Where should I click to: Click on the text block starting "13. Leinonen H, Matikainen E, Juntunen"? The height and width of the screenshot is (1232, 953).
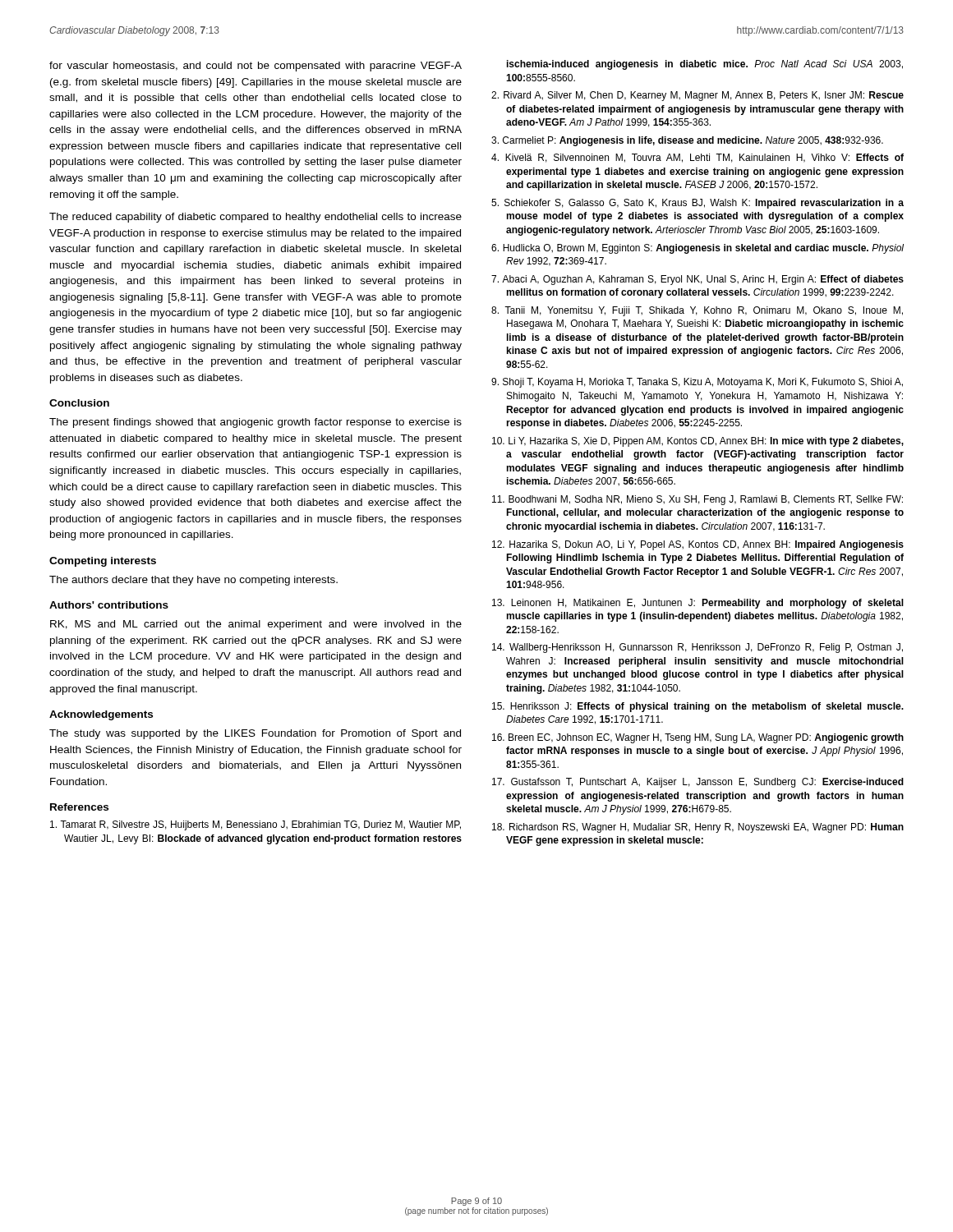click(698, 616)
